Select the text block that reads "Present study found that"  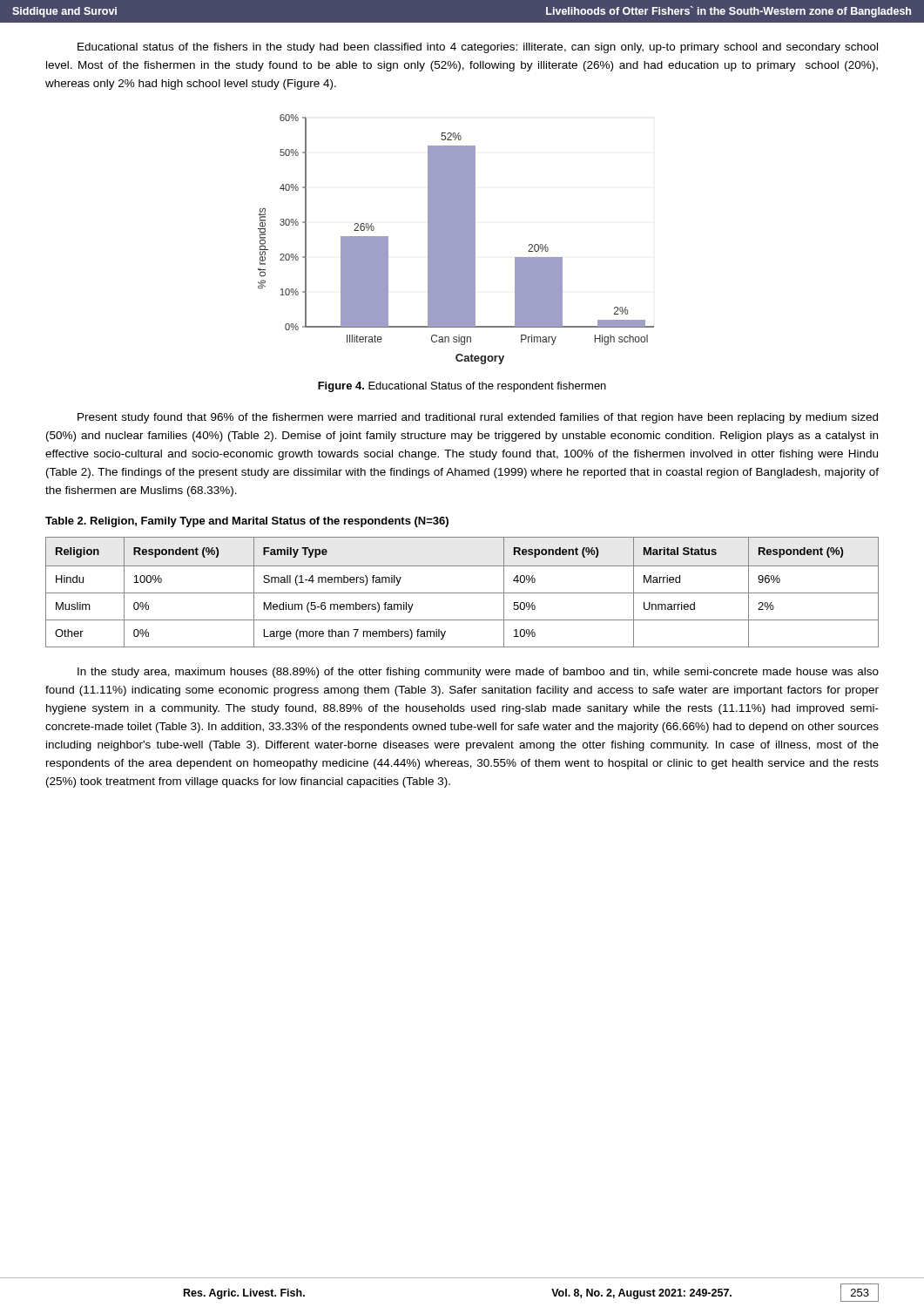click(462, 453)
